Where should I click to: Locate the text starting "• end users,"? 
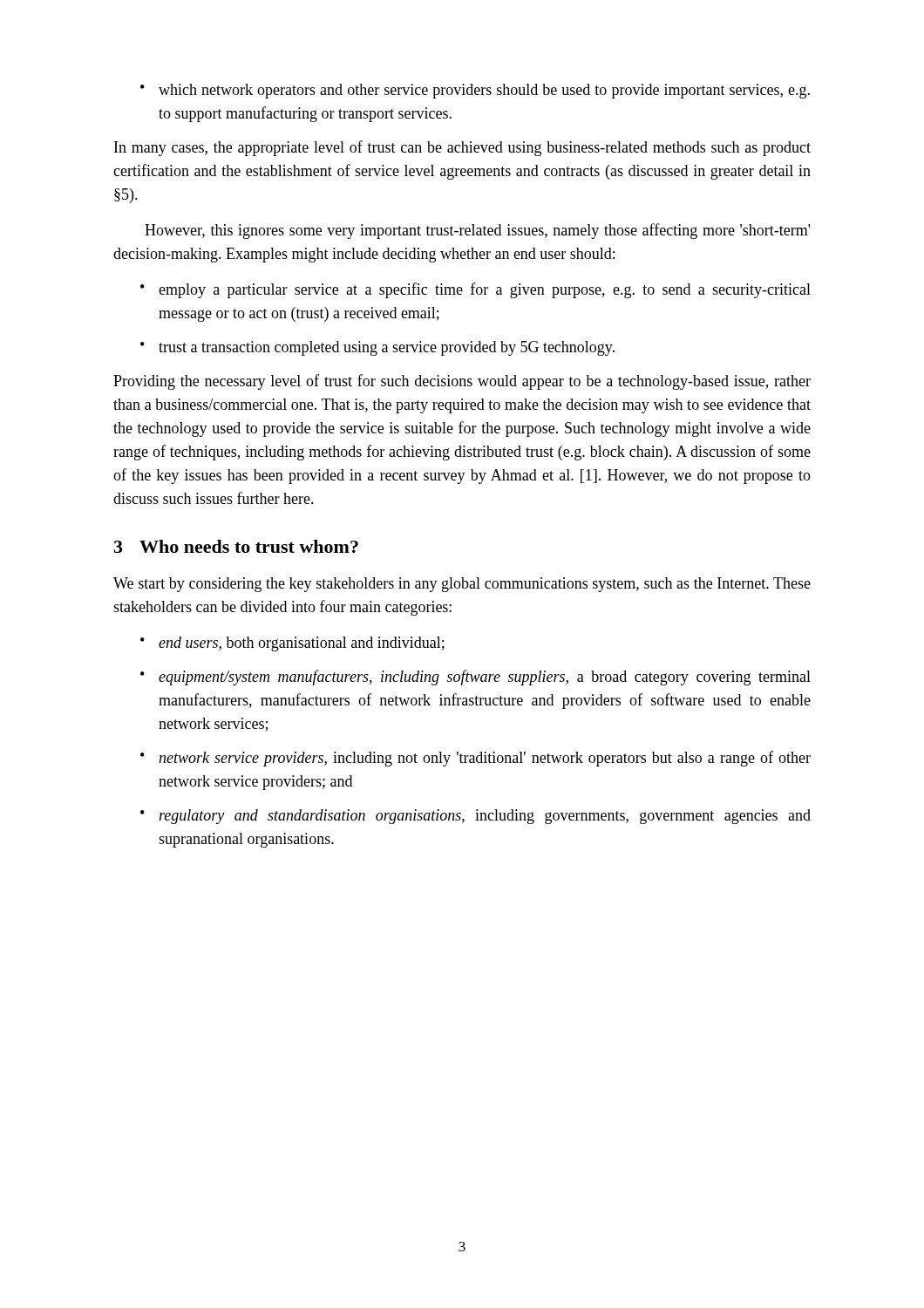(x=292, y=644)
